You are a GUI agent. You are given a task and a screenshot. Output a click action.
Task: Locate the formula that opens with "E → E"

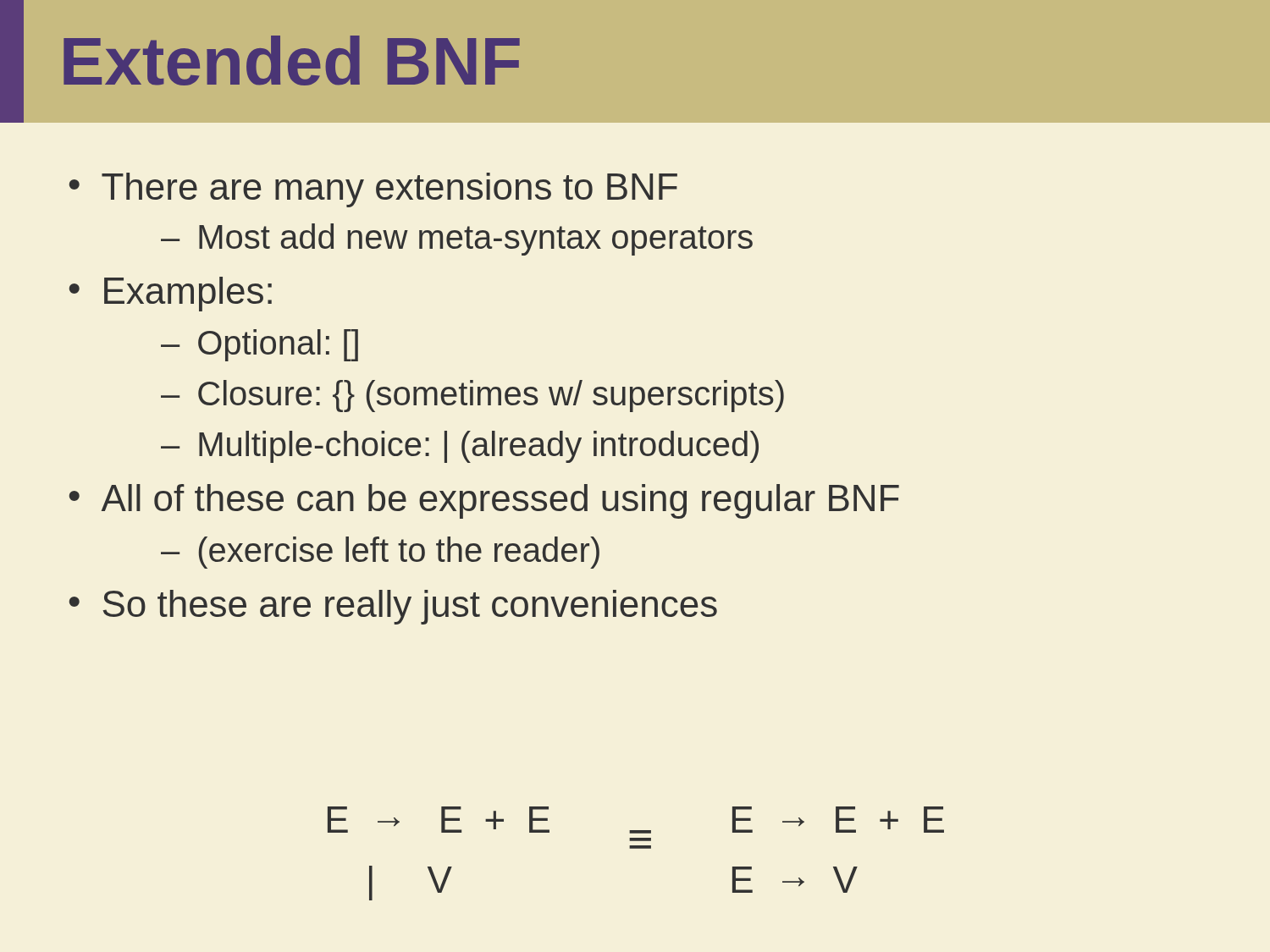[x=635, y=850]
